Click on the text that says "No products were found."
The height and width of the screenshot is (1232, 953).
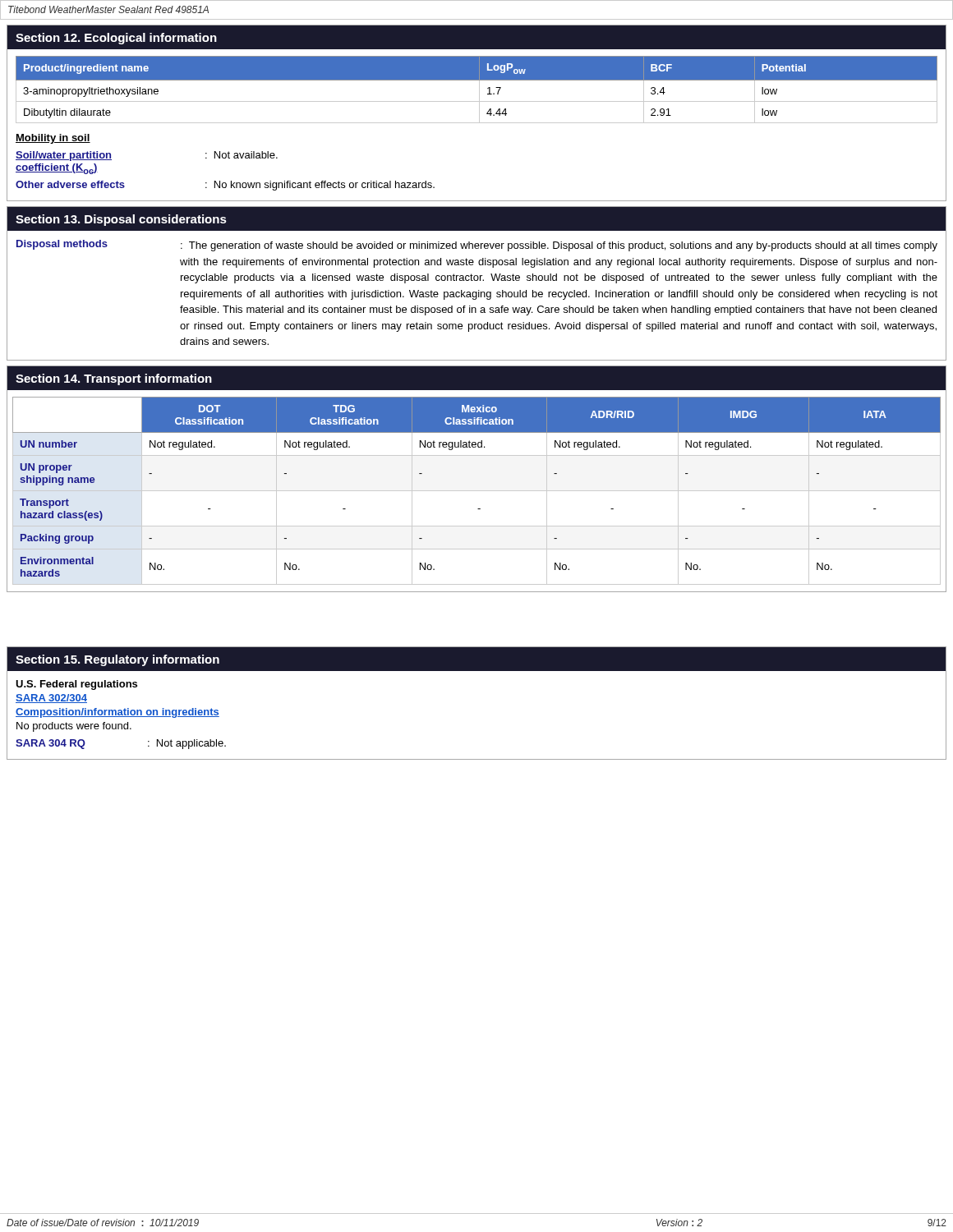point(74,725)
